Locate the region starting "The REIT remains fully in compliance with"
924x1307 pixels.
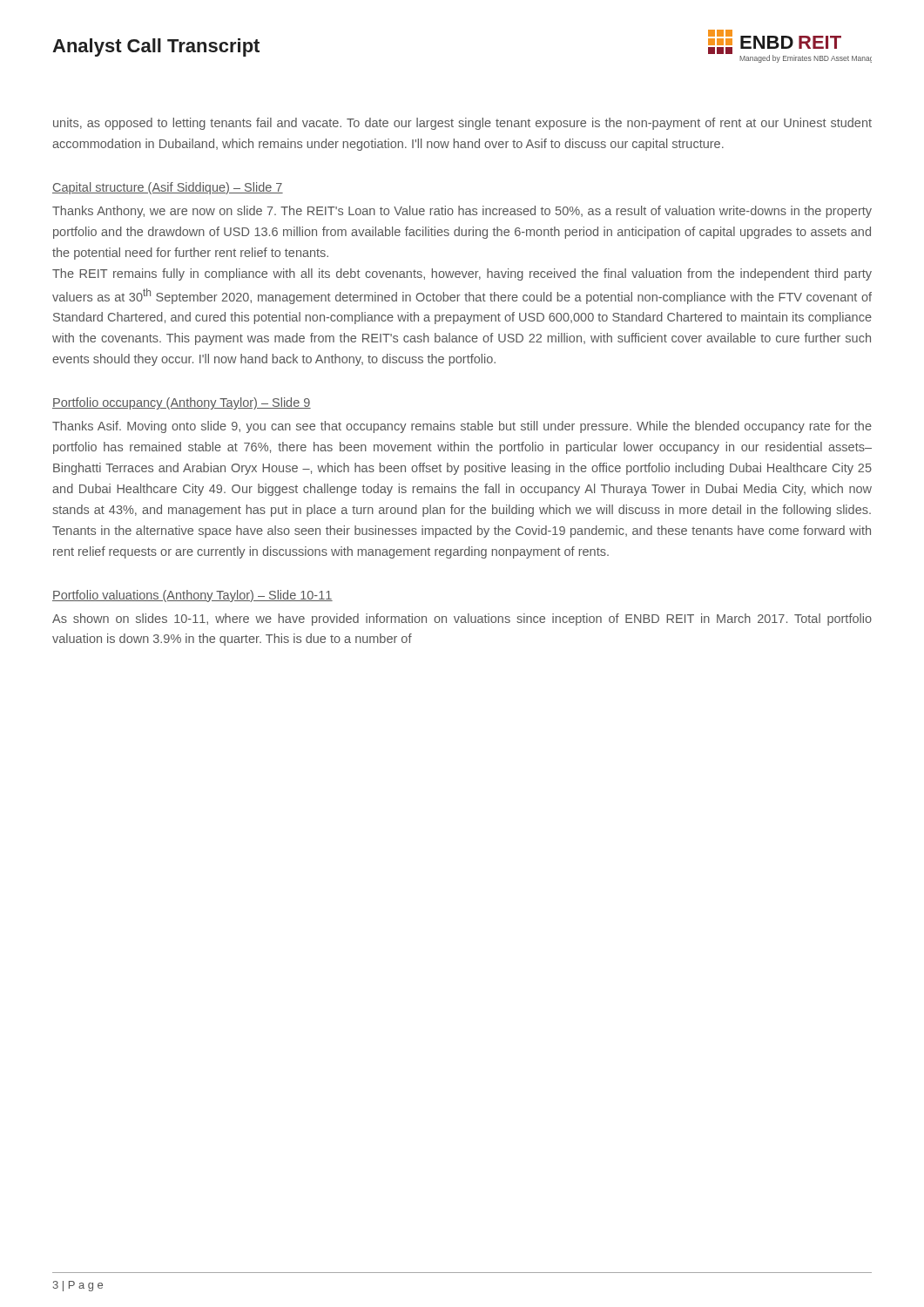click(462, 316)
